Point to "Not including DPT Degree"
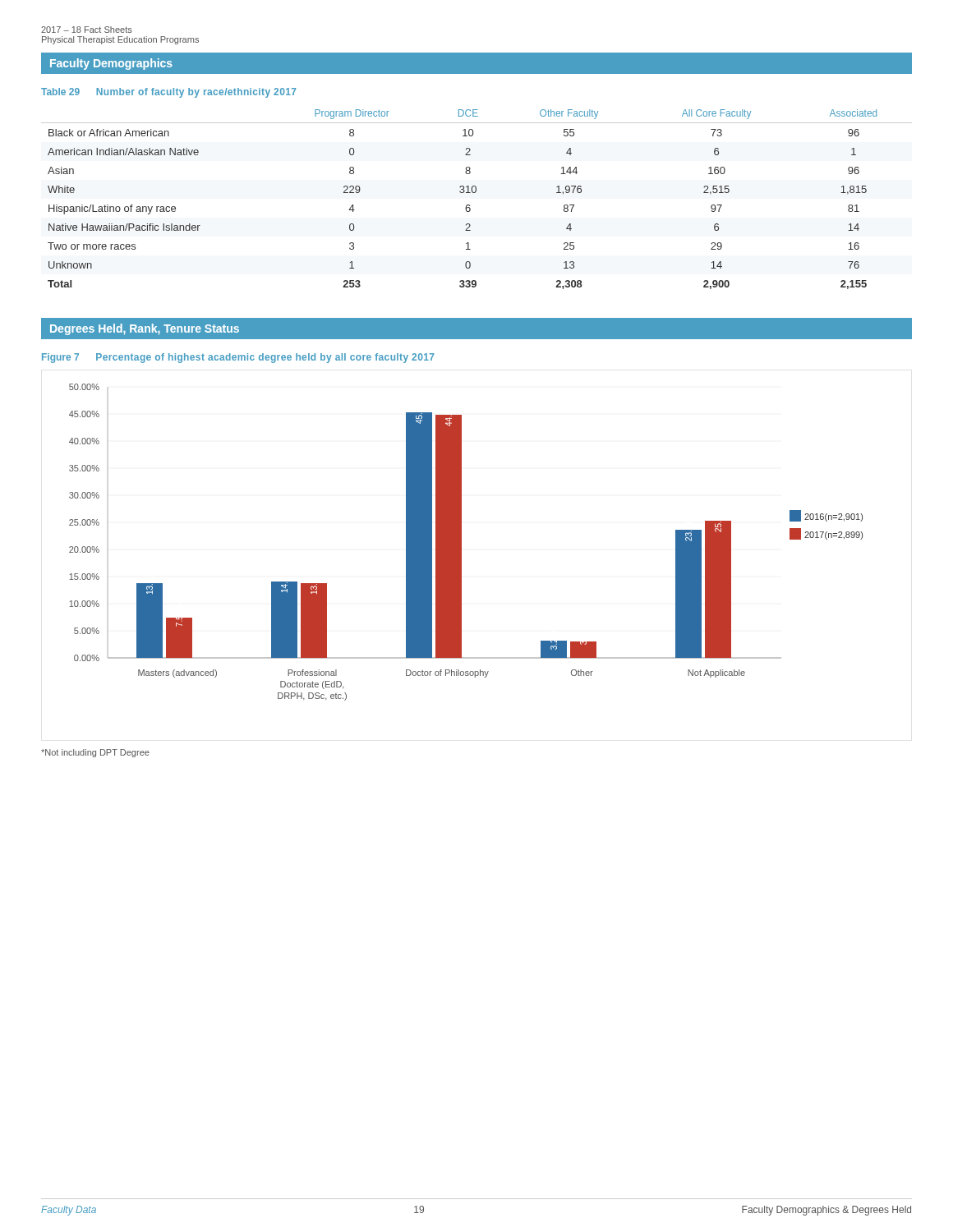953x1232 pixels. [95, 753]
